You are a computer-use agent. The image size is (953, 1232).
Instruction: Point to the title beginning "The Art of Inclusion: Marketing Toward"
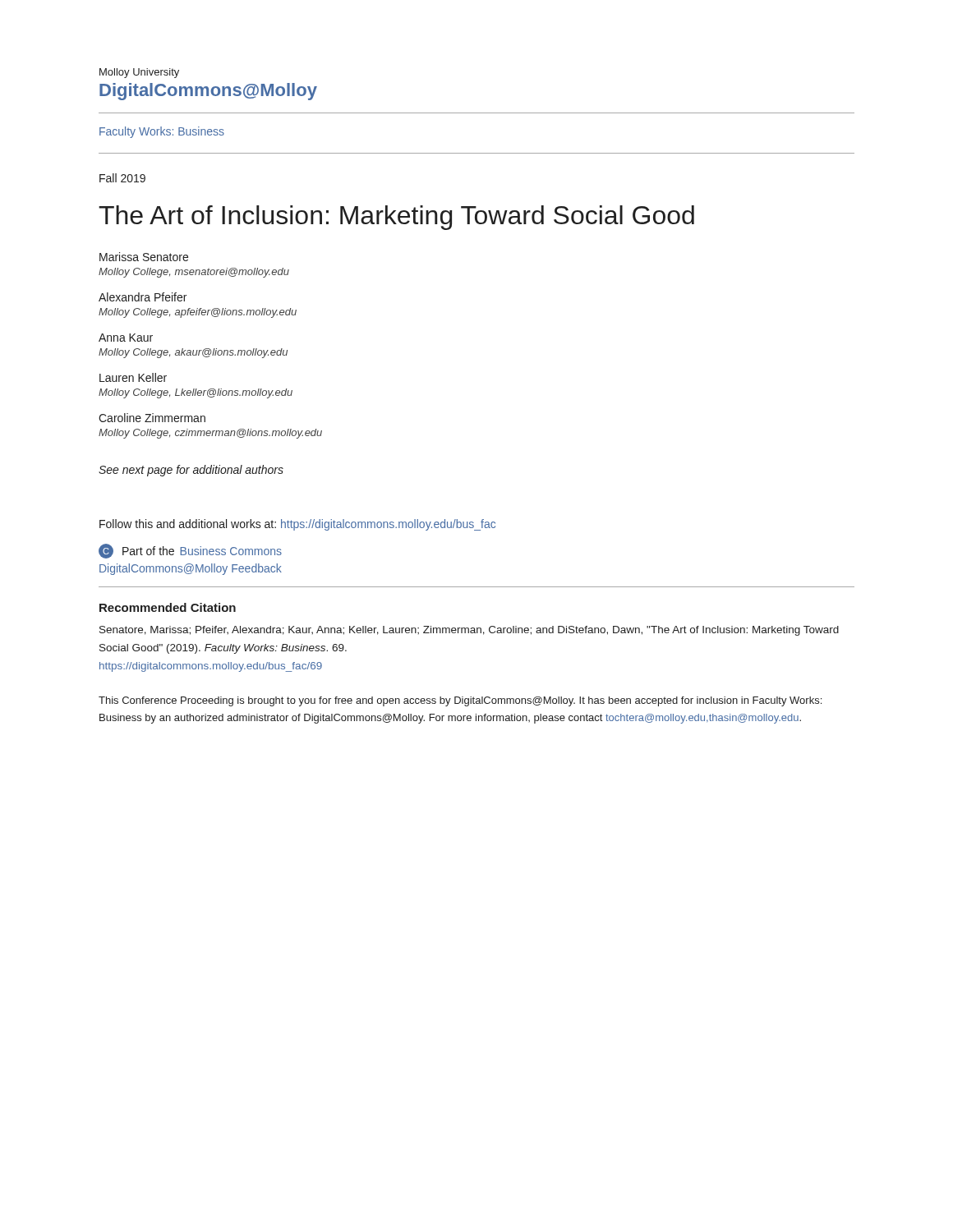[397, 215]
